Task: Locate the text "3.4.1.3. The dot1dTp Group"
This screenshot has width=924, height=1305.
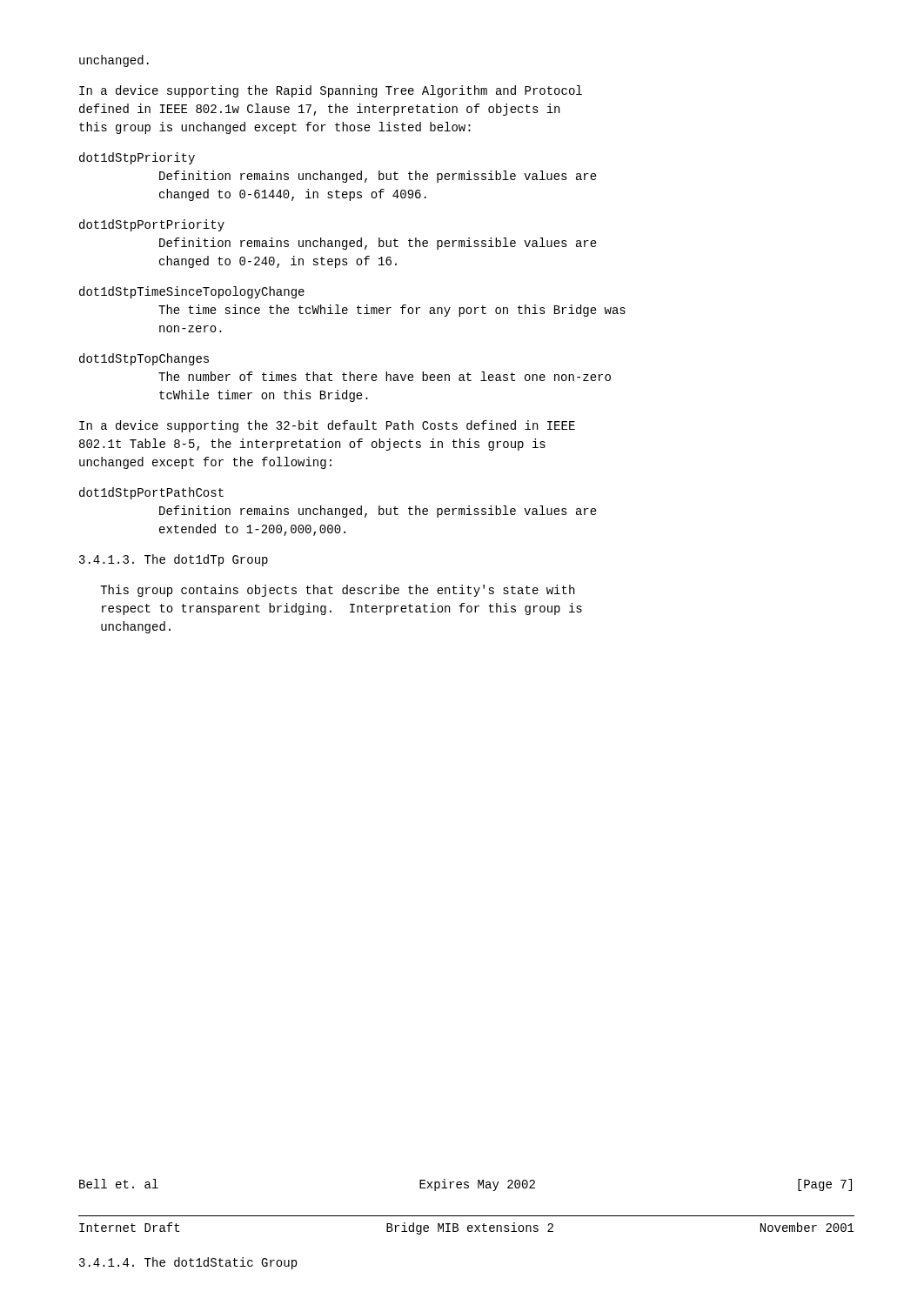Action: pyautogui.click(x=173, y=560)
